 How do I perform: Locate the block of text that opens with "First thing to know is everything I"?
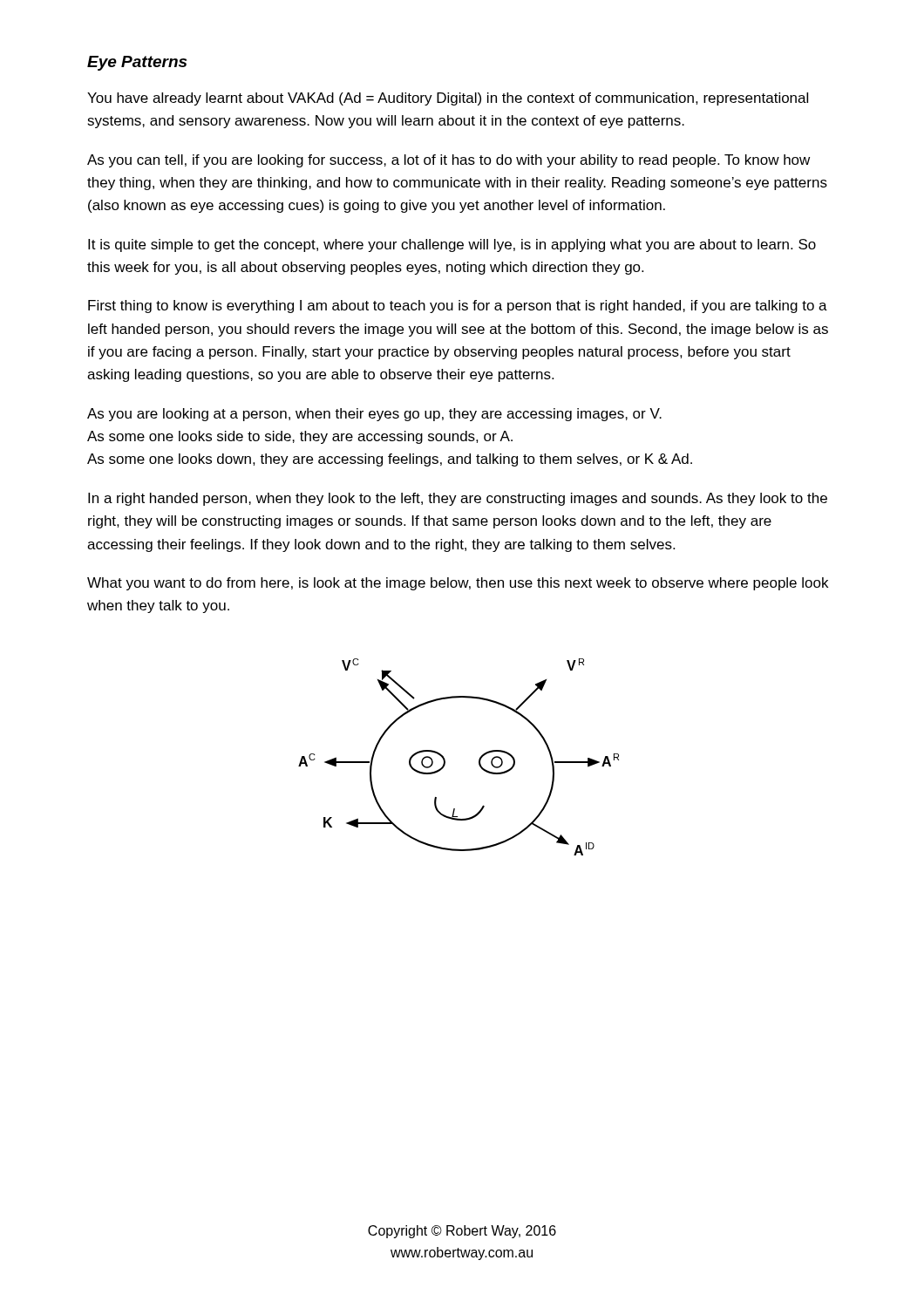[x=458, y=340]
